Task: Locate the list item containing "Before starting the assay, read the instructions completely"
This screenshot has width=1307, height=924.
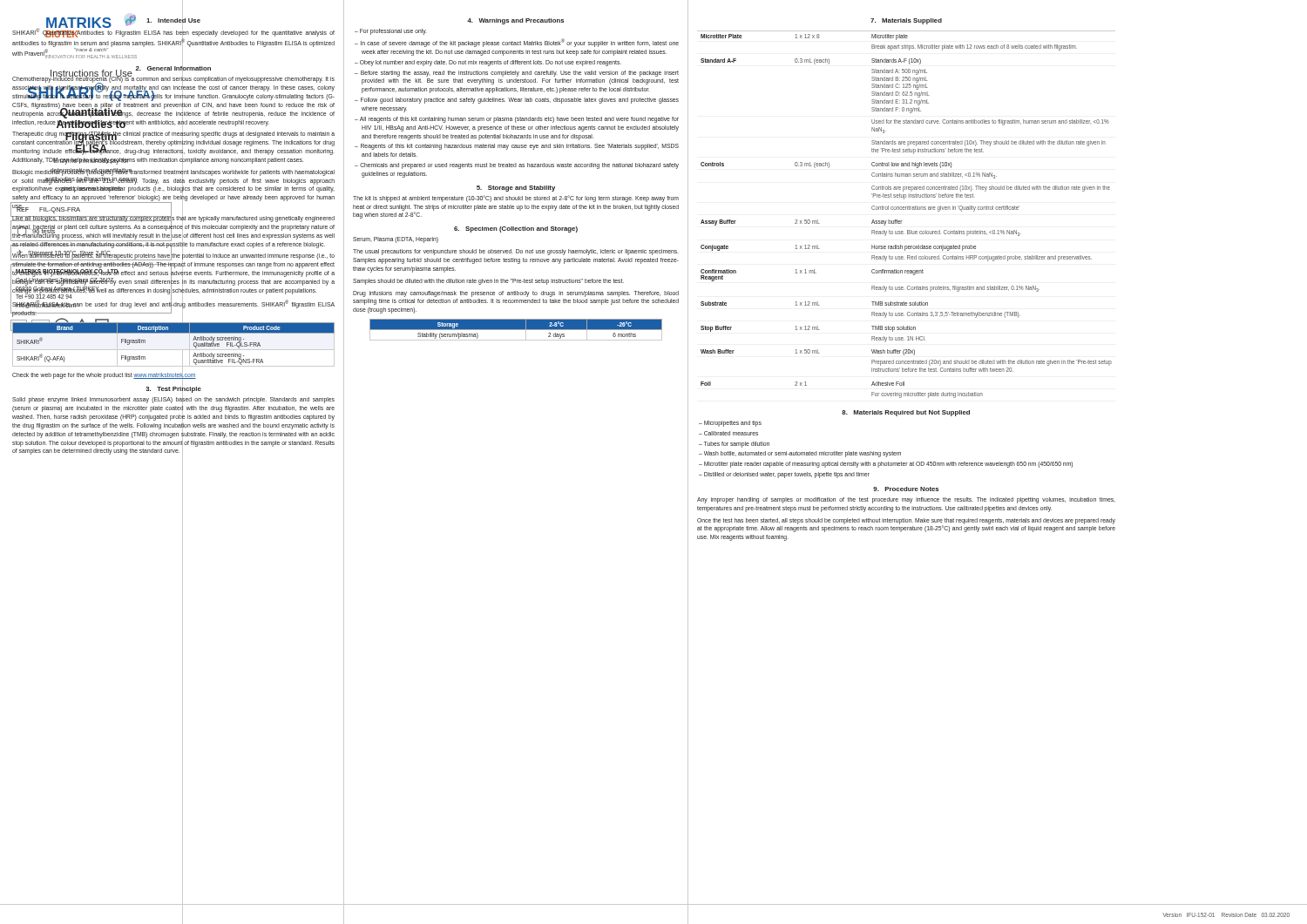Action: pyautogui.click(x=520, y=81)
